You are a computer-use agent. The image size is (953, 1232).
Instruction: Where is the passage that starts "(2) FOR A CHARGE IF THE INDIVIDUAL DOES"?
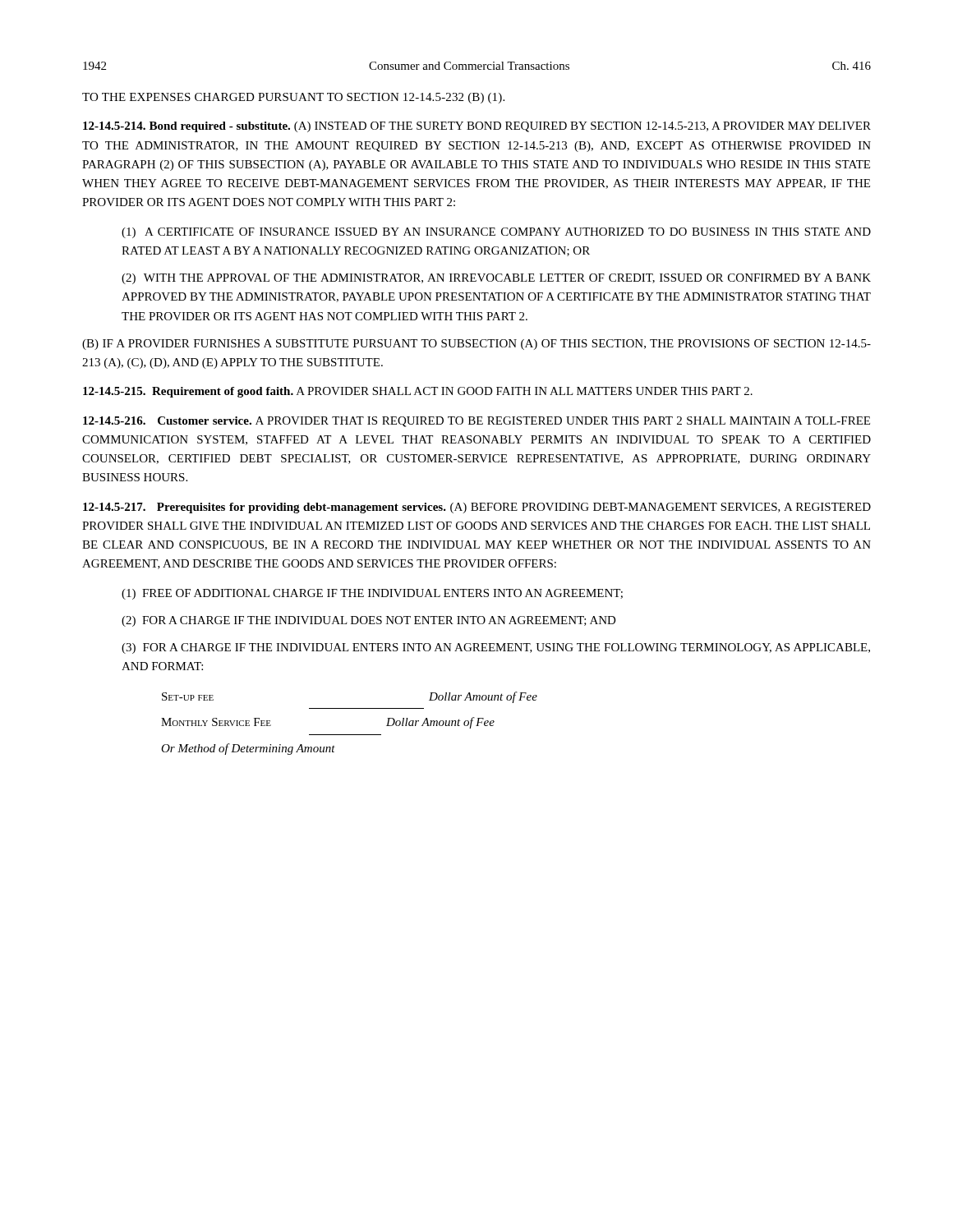click(x=369, y=620)
